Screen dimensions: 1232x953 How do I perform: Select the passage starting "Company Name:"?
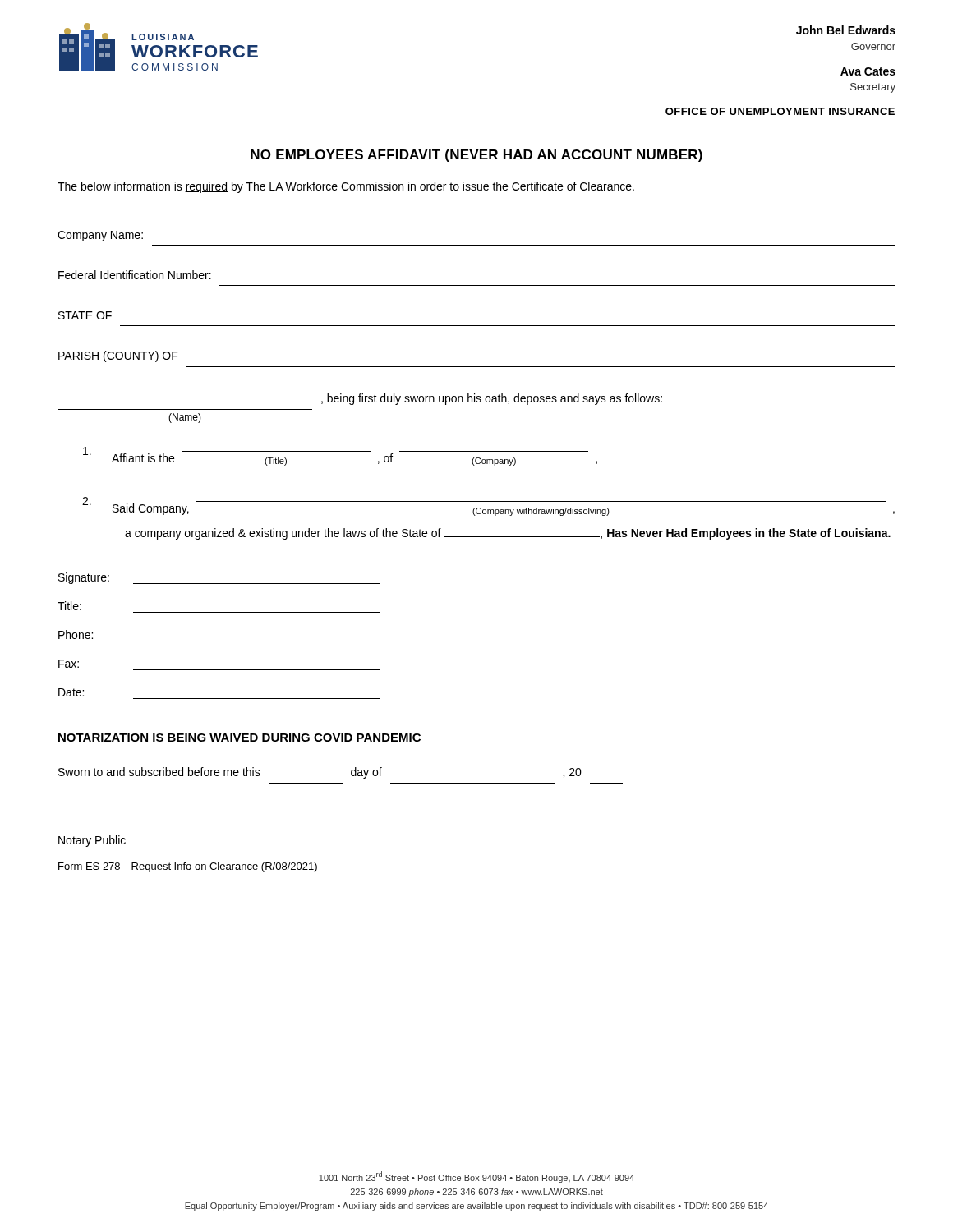476,237
